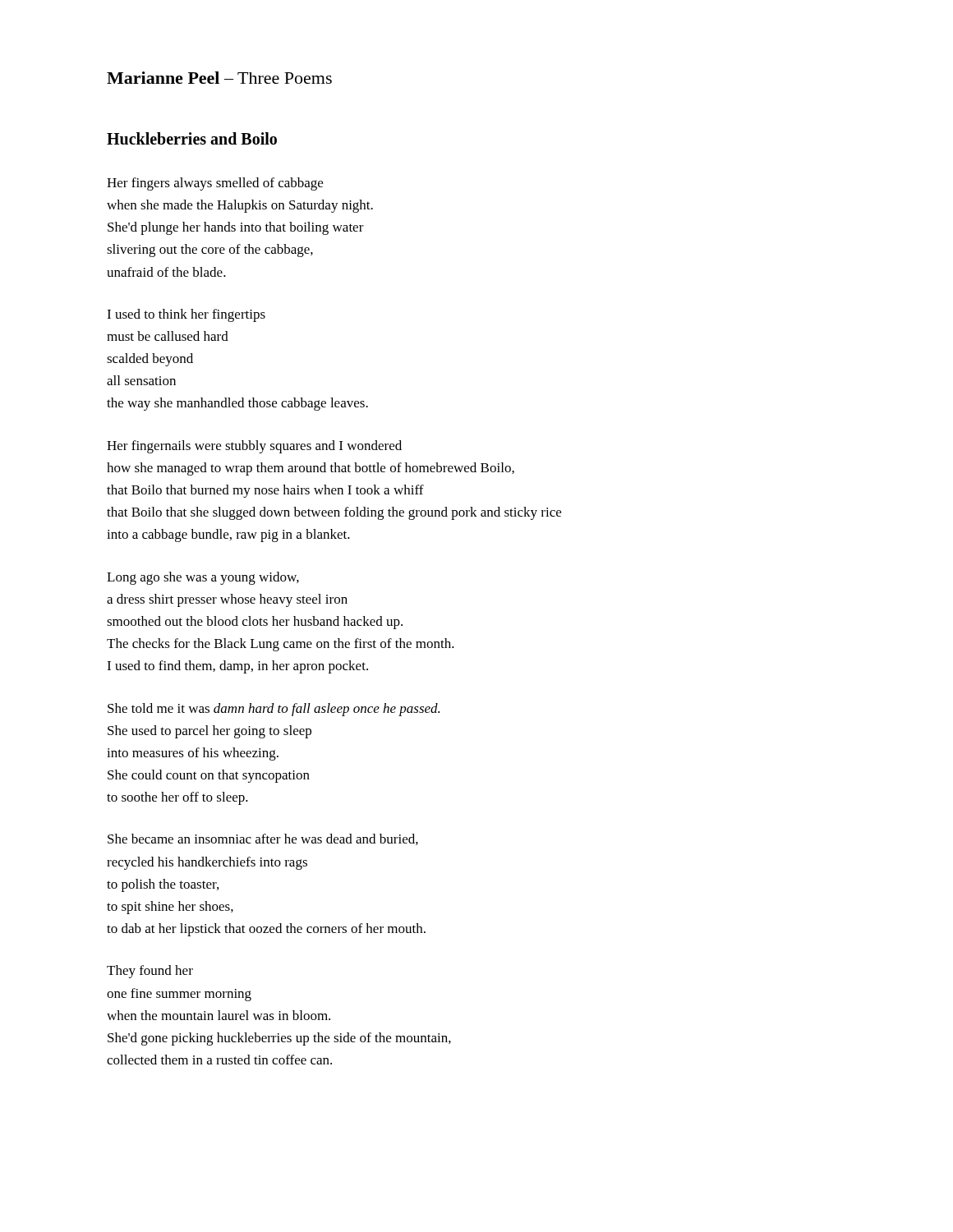Locate the passage starting "She became an insomniac after"
The image size is (953, 1232).
[263, 839]
